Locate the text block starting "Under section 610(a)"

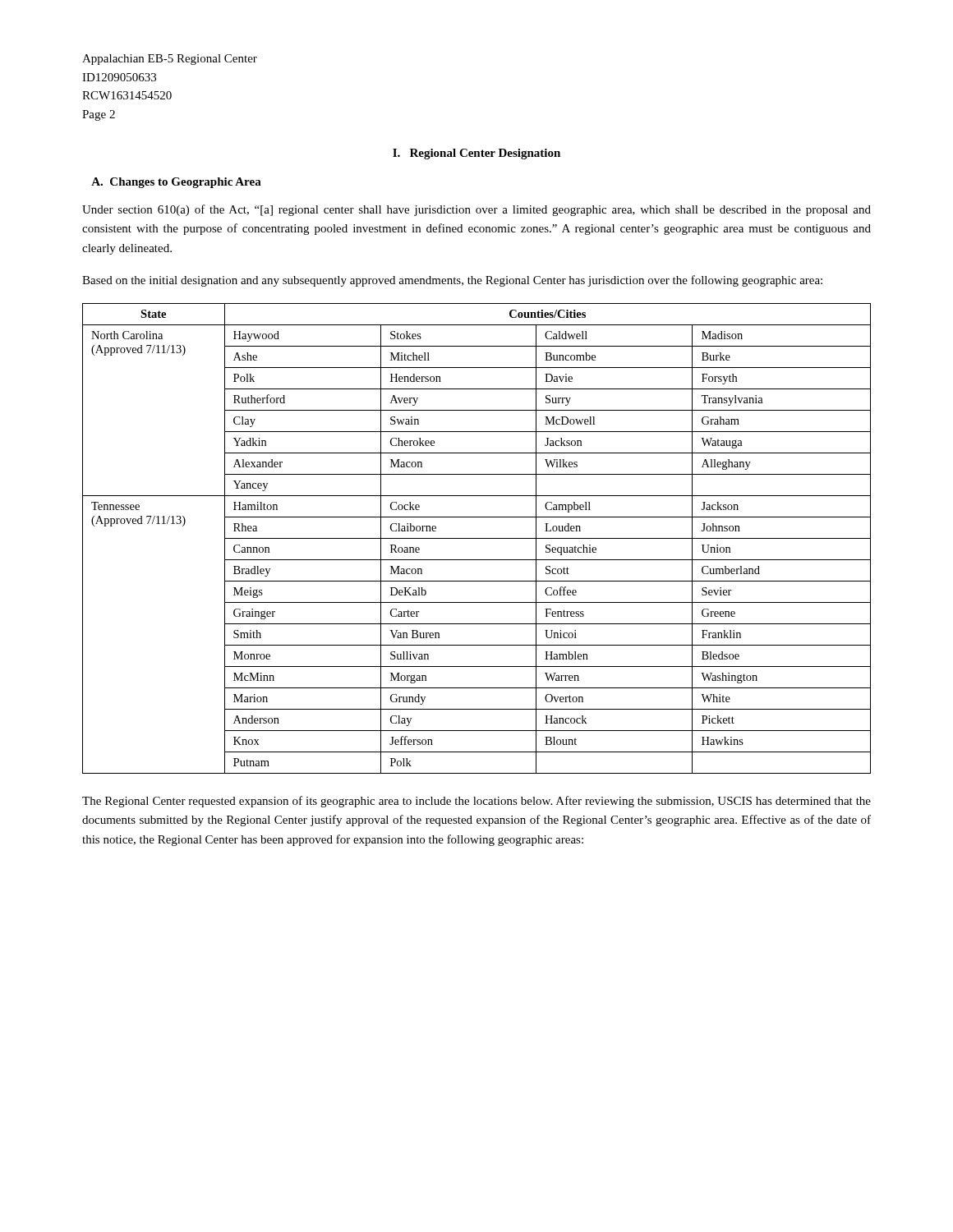[x=476, y=229]
